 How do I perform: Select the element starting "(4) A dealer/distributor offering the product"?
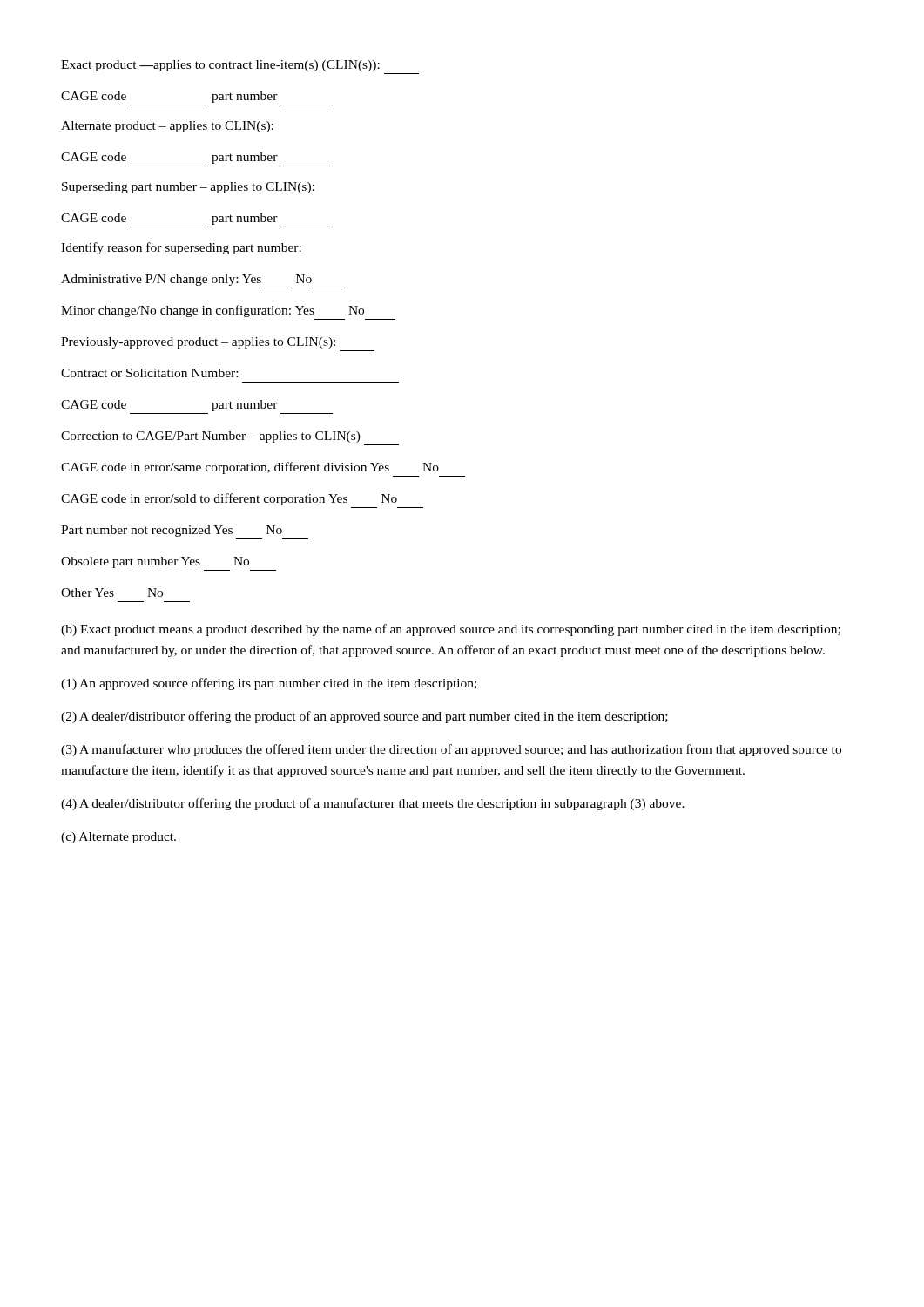point(373,803)
